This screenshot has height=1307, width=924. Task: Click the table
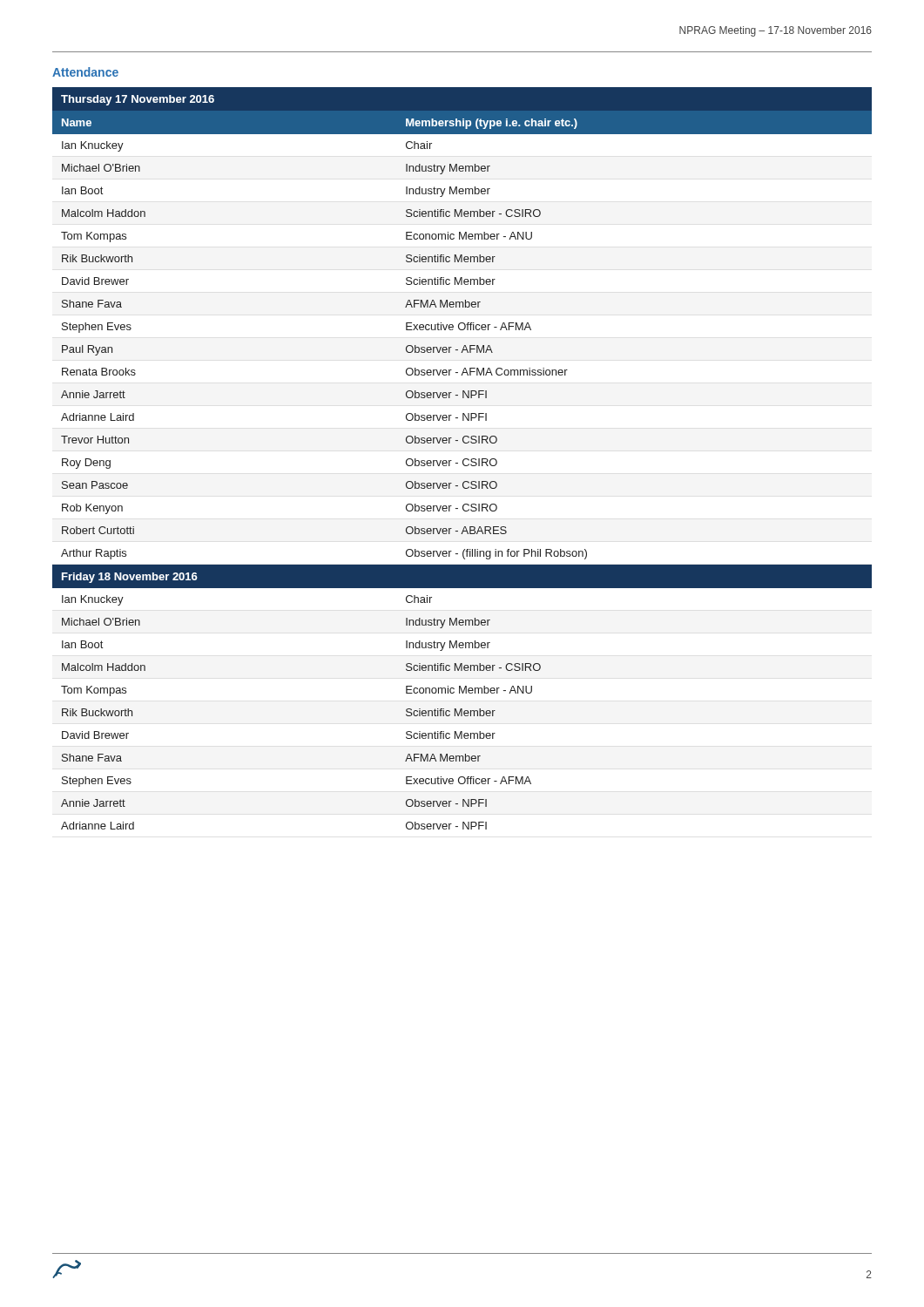pos(462,462)
